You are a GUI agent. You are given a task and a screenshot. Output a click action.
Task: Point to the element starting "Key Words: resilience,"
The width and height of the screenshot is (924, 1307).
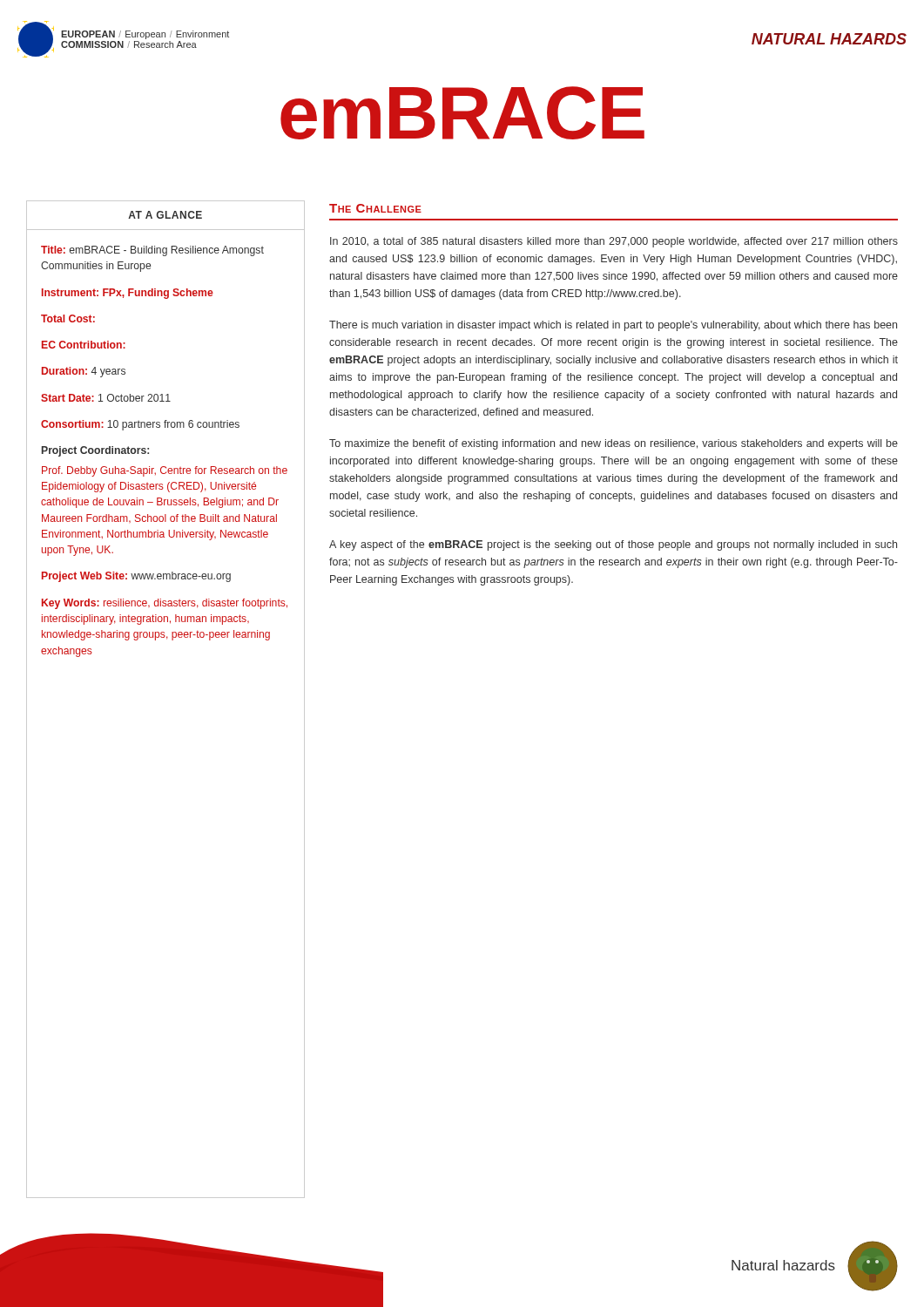(165, 627)
